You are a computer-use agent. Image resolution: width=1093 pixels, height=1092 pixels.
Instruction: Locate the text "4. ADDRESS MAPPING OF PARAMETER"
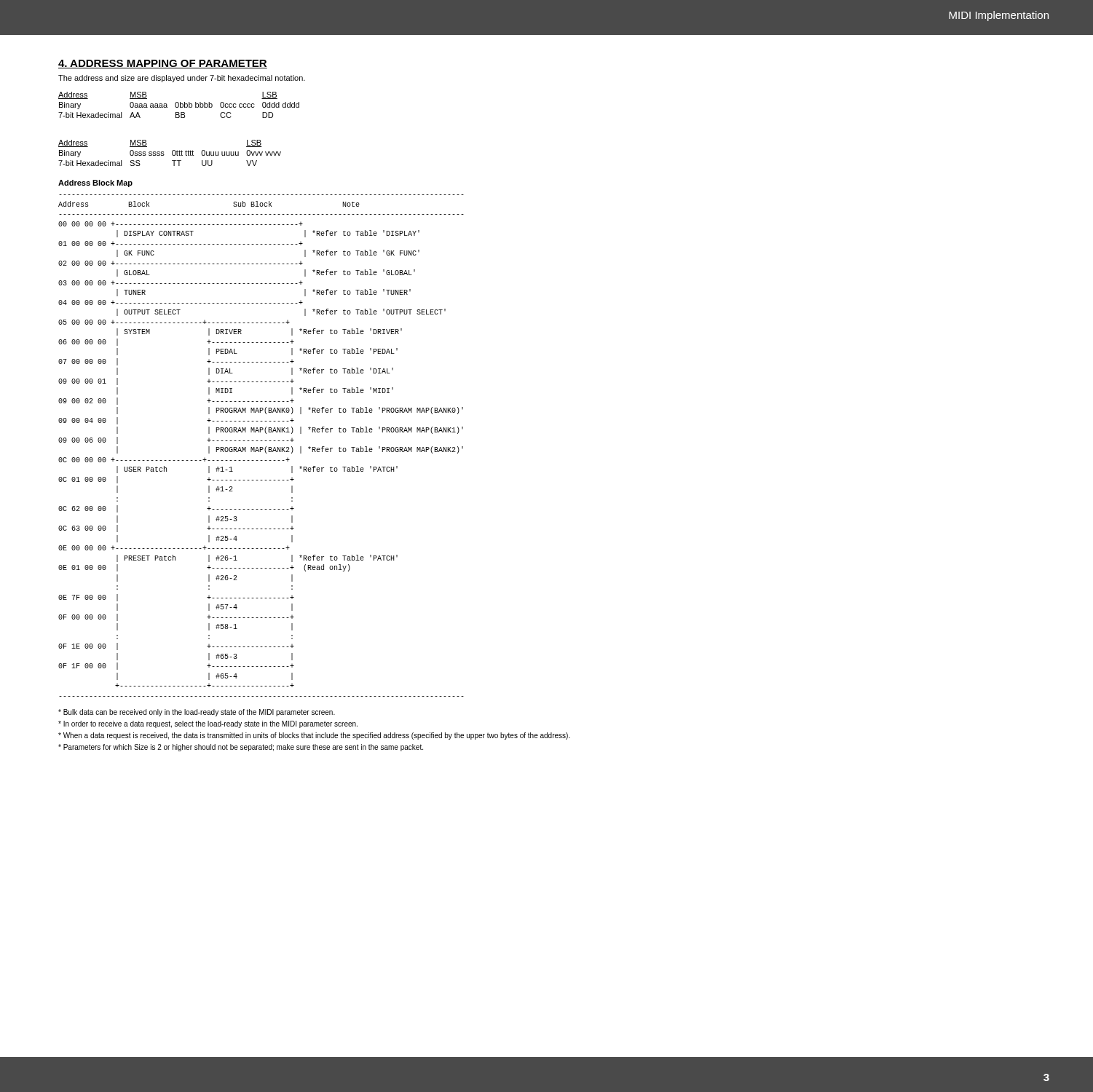pyautogui.click(x=163, y=63)
